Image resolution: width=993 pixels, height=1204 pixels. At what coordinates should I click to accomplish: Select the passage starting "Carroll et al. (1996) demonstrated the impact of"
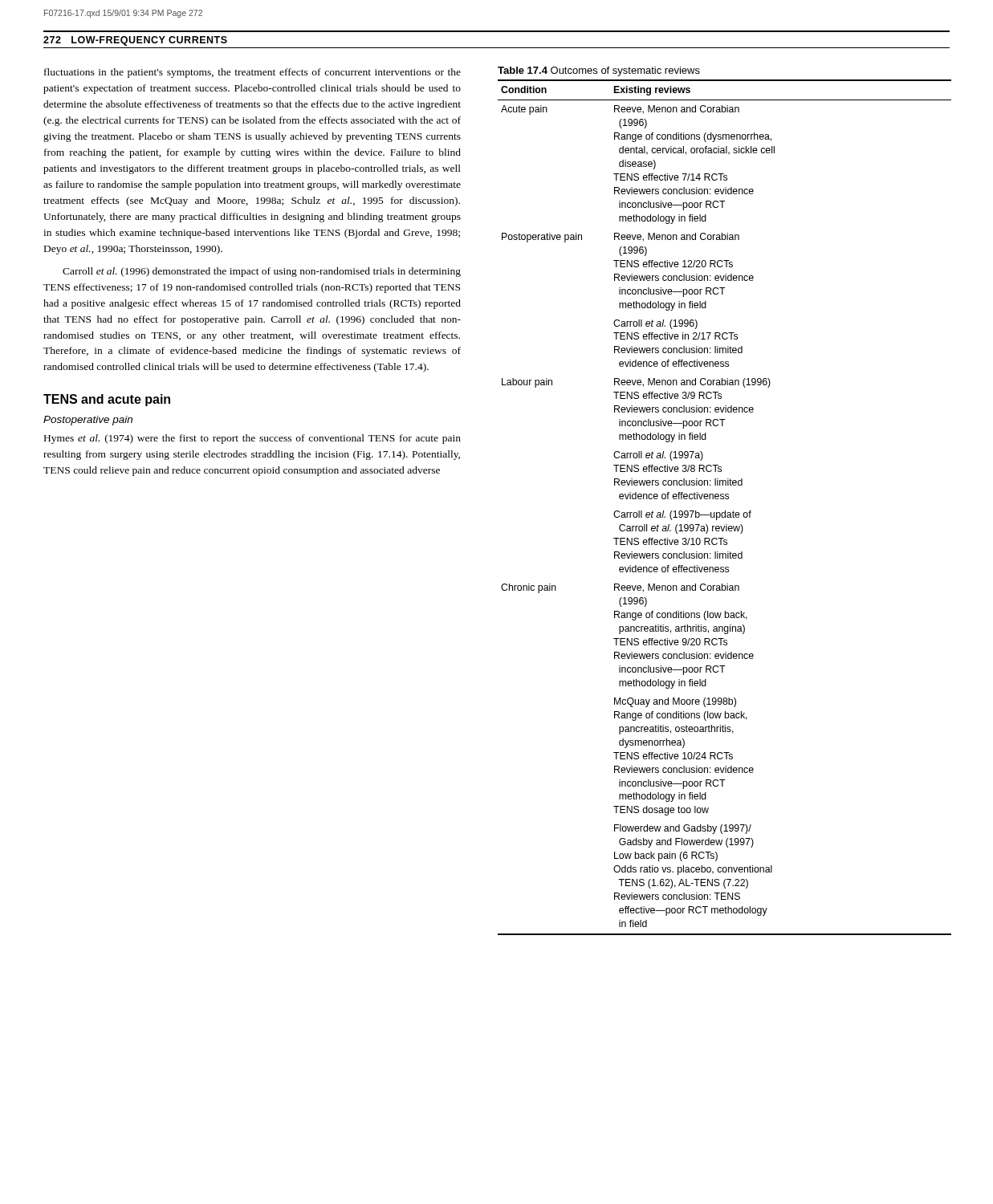click(x=252, y=319)
